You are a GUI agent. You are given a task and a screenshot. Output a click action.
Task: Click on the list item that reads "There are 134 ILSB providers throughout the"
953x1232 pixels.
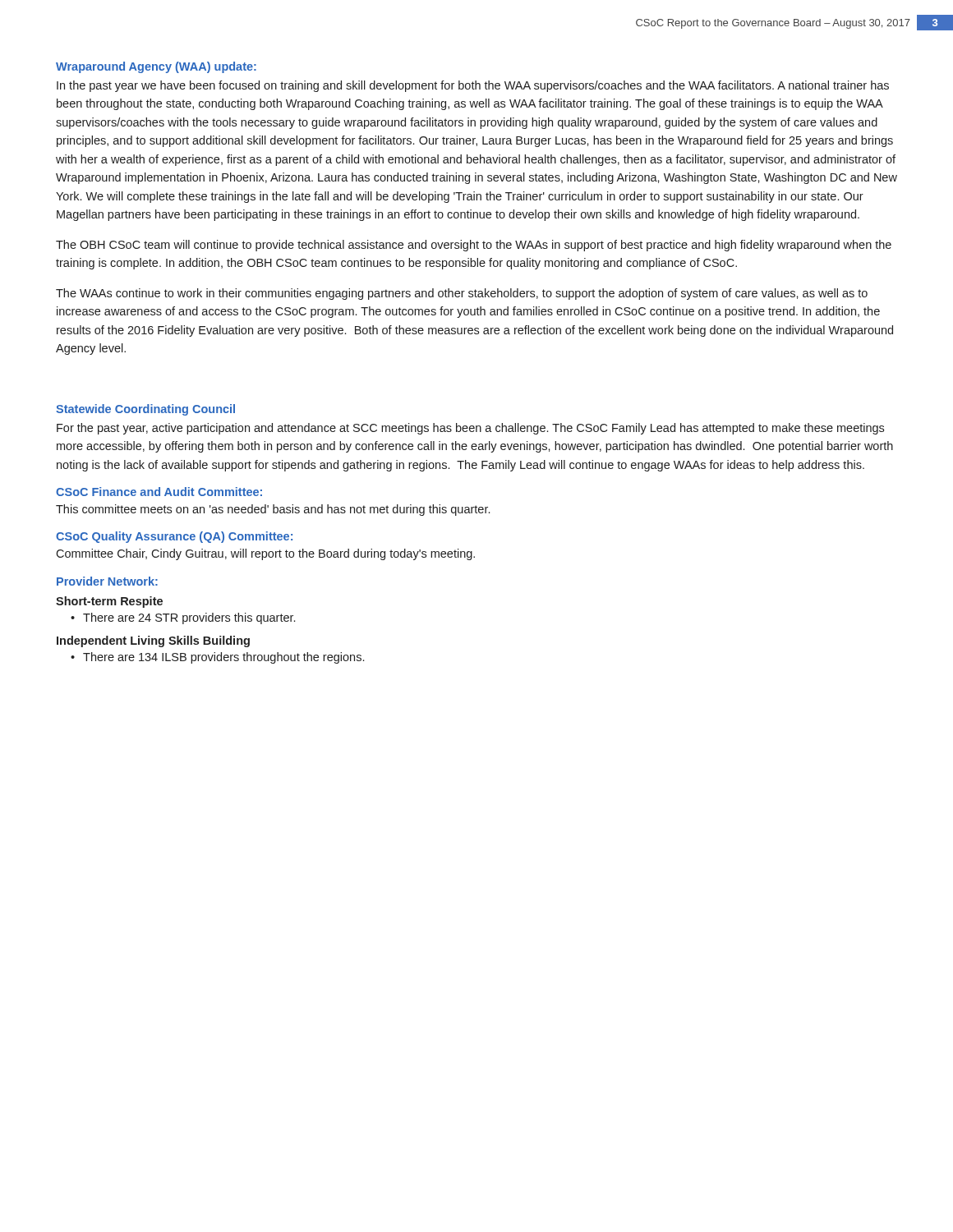point(224,657)
